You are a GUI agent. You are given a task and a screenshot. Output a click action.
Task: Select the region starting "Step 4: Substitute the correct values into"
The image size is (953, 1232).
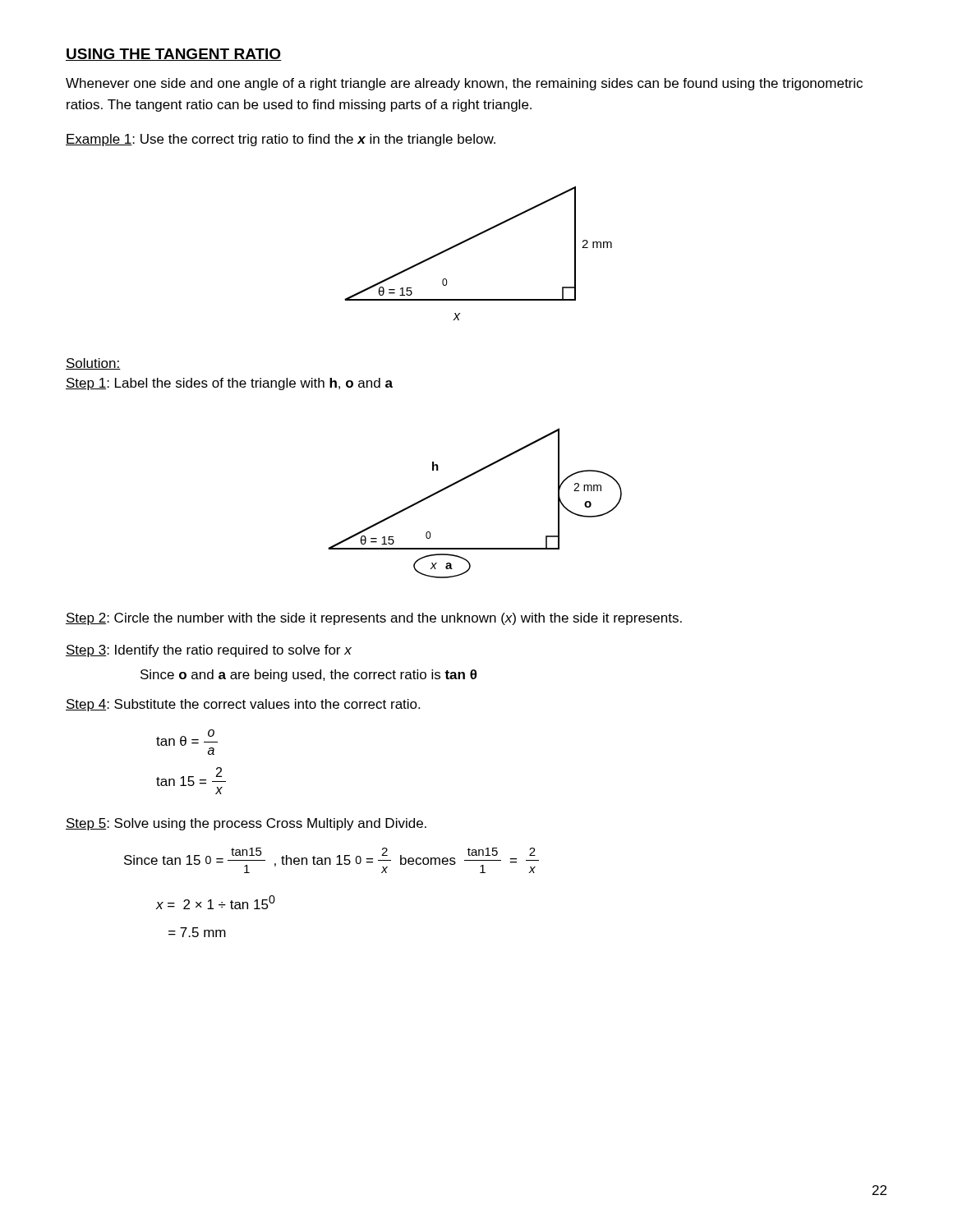tap(244, 704)
